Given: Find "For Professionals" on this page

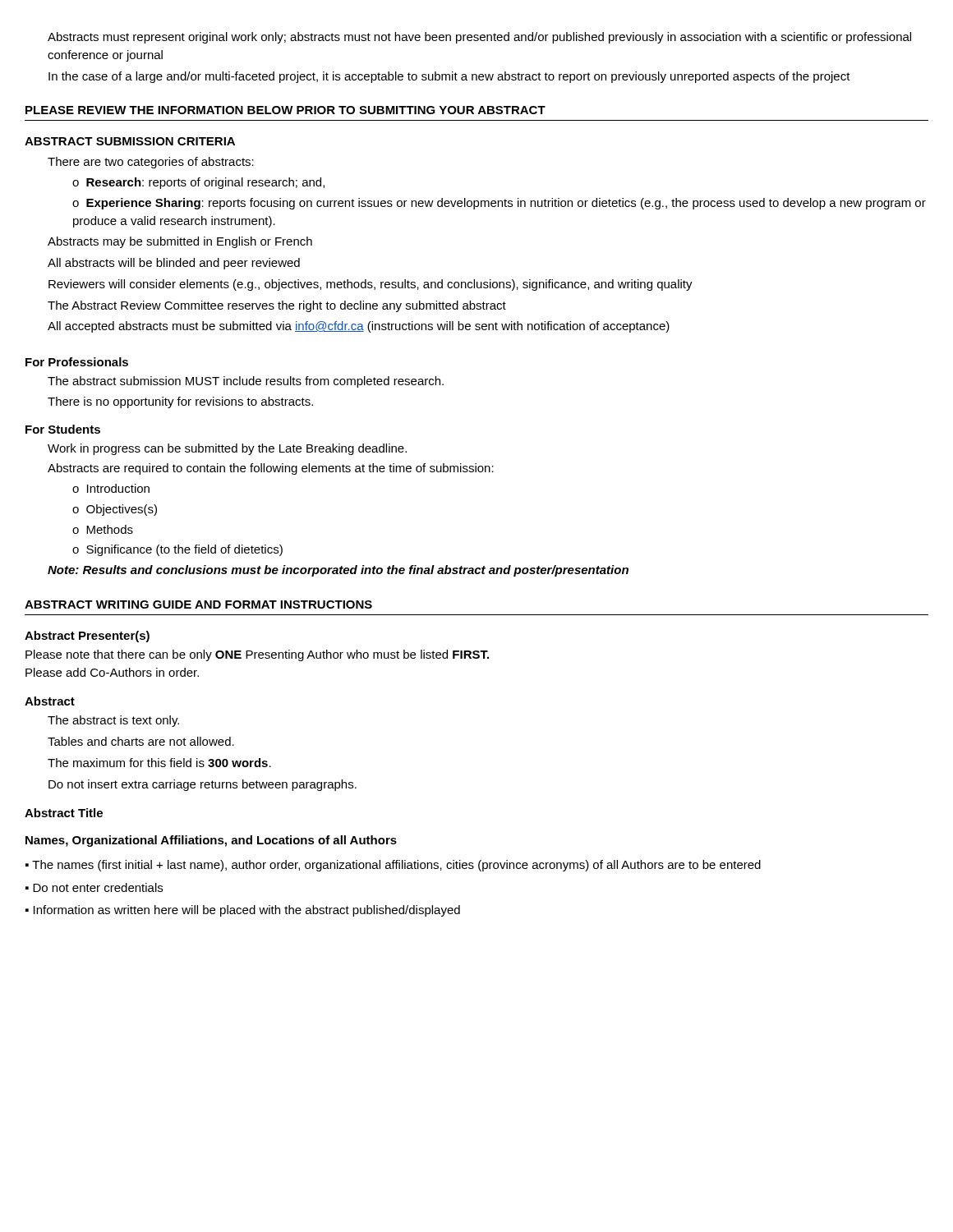Looking at the screenshot, I should tap(77, 362).
